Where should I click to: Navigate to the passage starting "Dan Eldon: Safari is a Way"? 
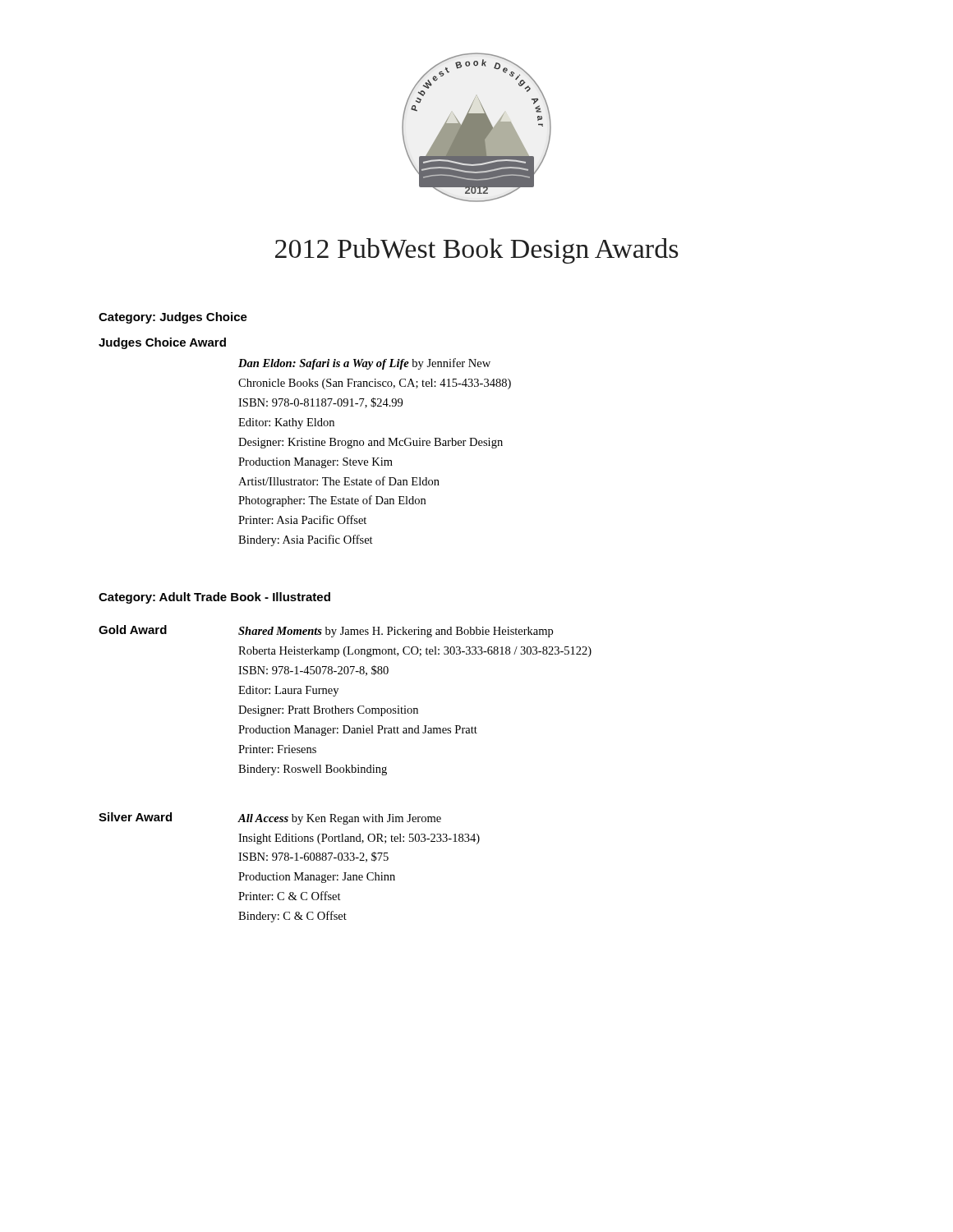click(x=375, y=451)
